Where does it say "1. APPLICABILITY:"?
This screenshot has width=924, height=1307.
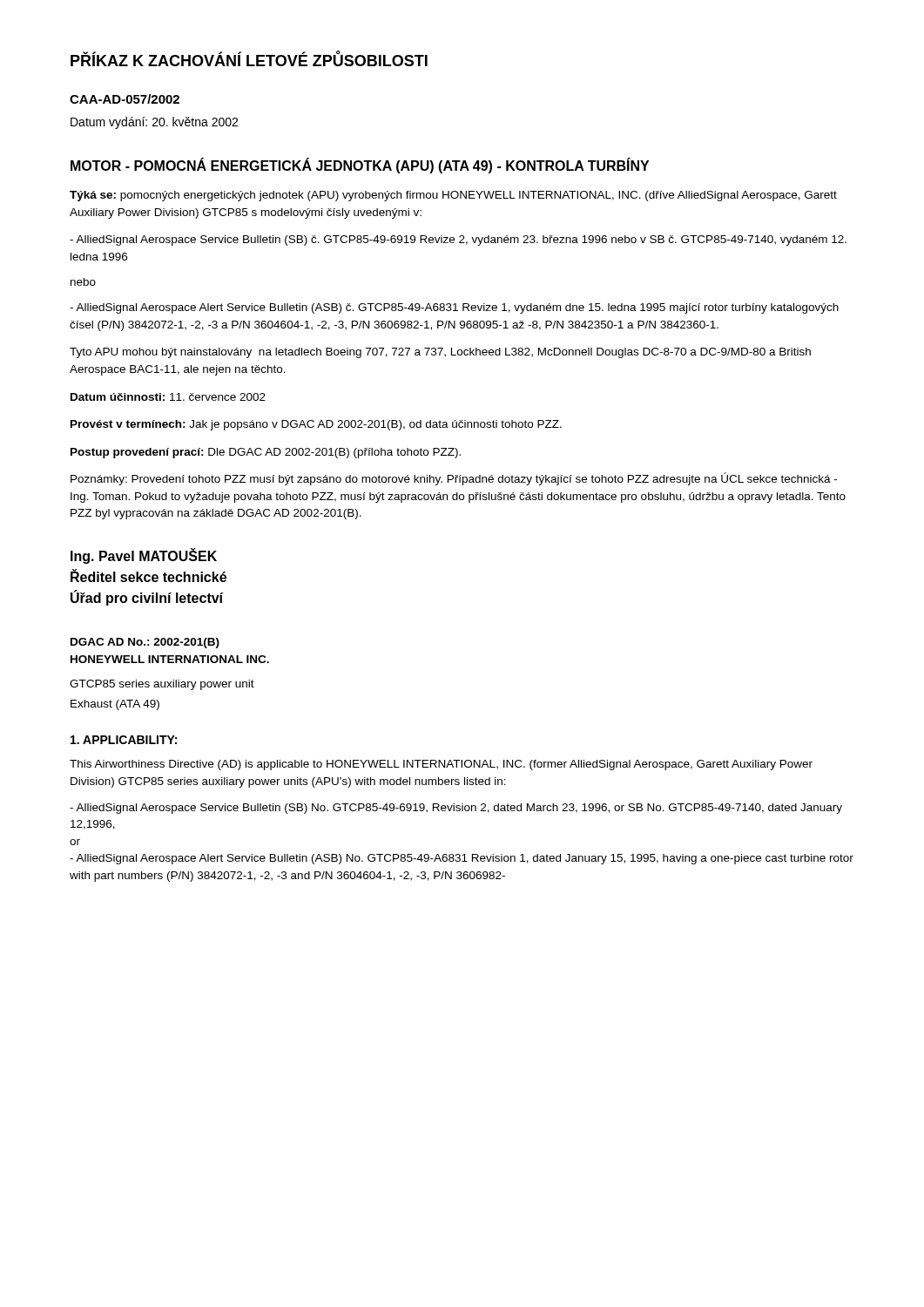[124, 740]
